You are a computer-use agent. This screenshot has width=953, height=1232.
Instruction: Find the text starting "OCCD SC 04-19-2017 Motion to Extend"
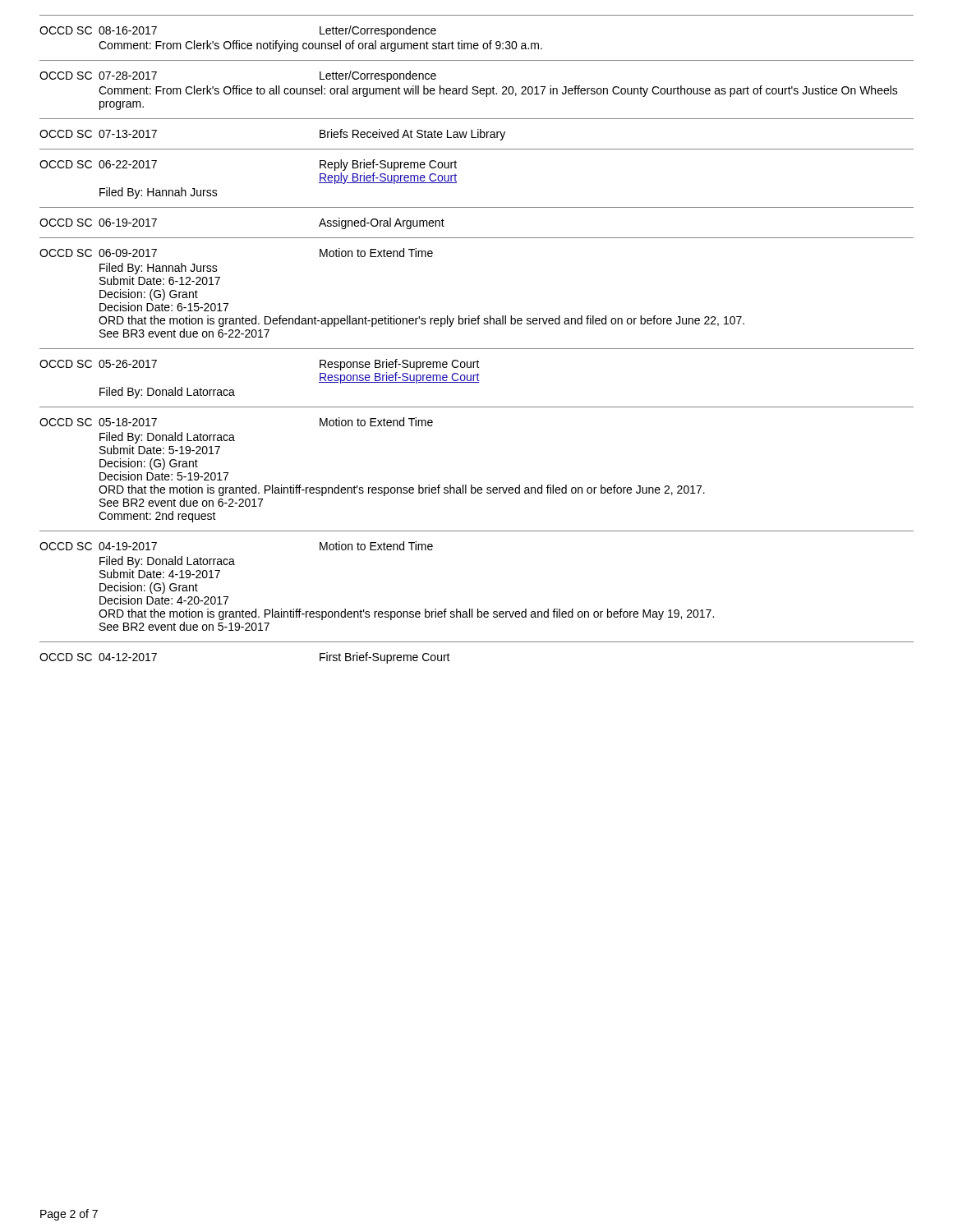(105, 546)
